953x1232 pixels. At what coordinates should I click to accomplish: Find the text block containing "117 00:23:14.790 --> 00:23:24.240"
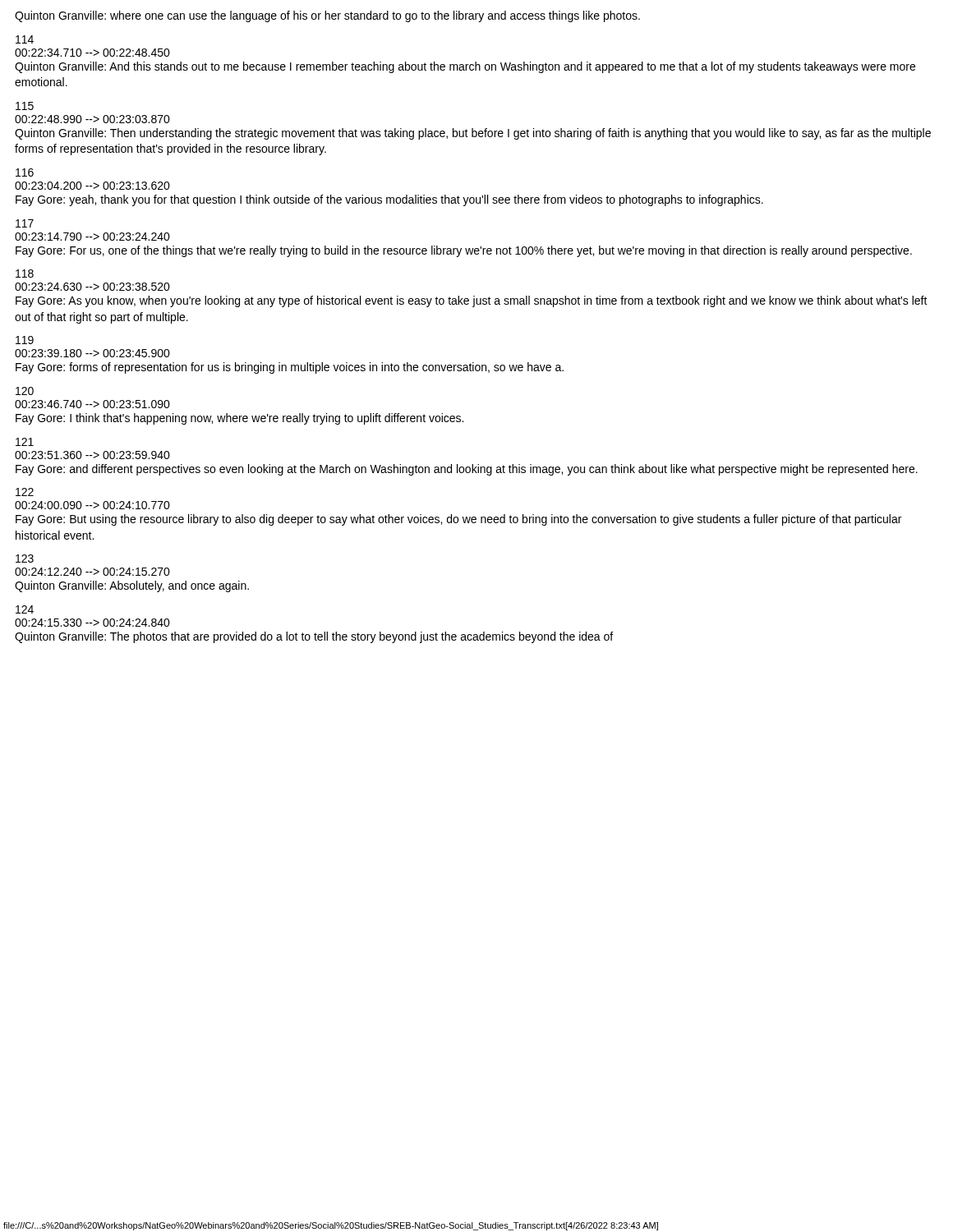476,238
